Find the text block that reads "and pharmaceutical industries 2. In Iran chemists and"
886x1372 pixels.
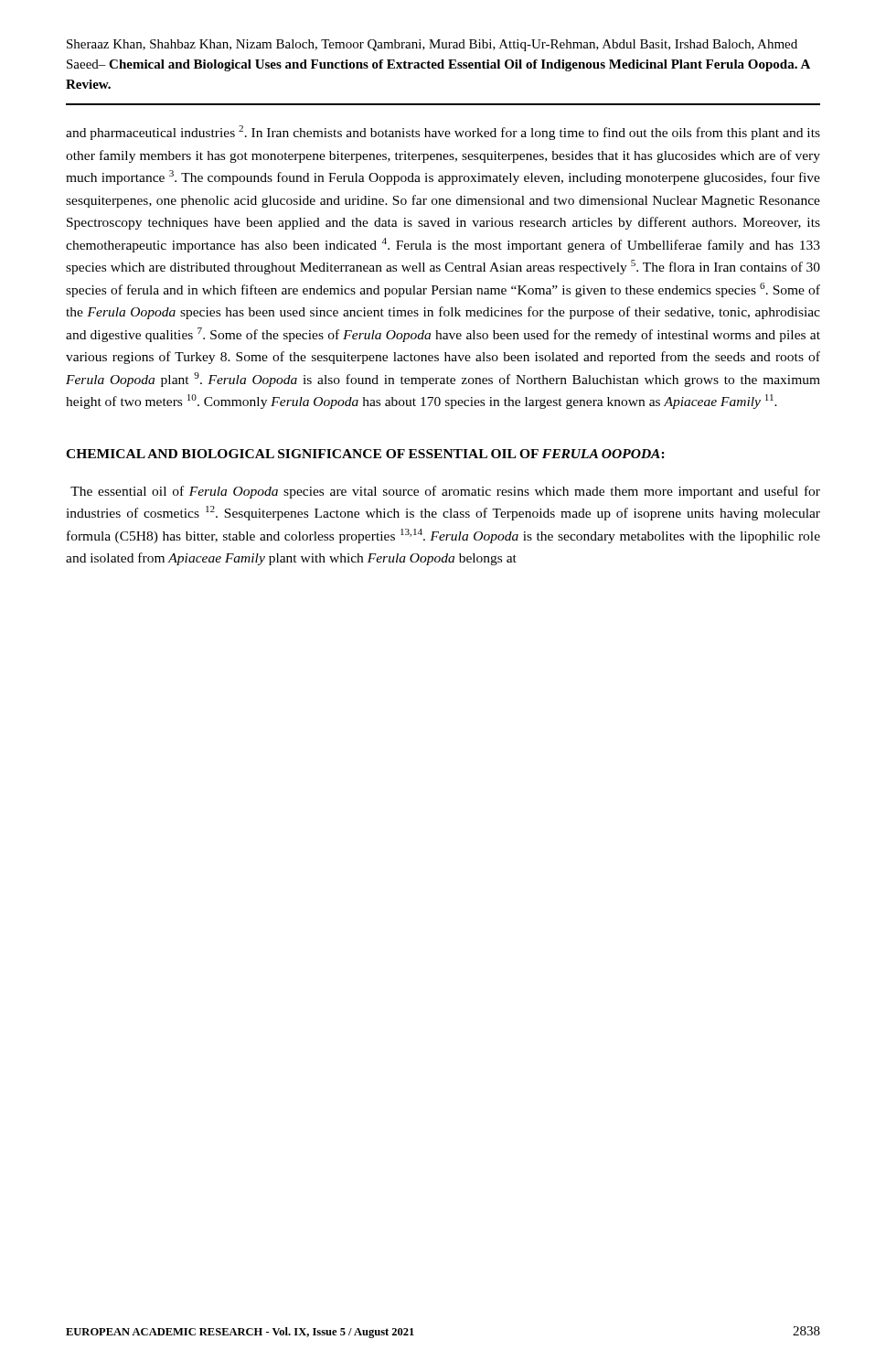pos(443,266)
